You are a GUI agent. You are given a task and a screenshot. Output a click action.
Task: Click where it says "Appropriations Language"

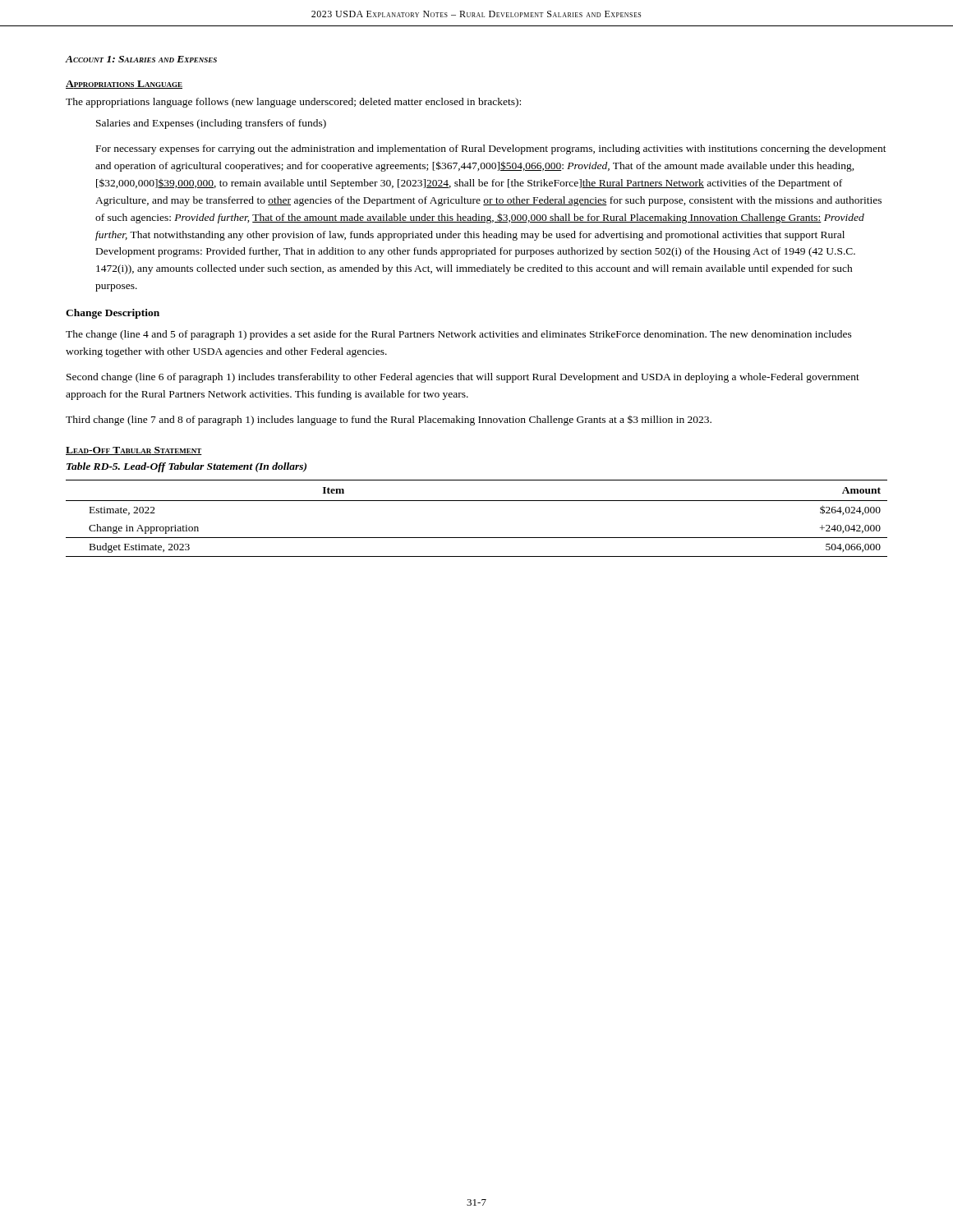124,83
